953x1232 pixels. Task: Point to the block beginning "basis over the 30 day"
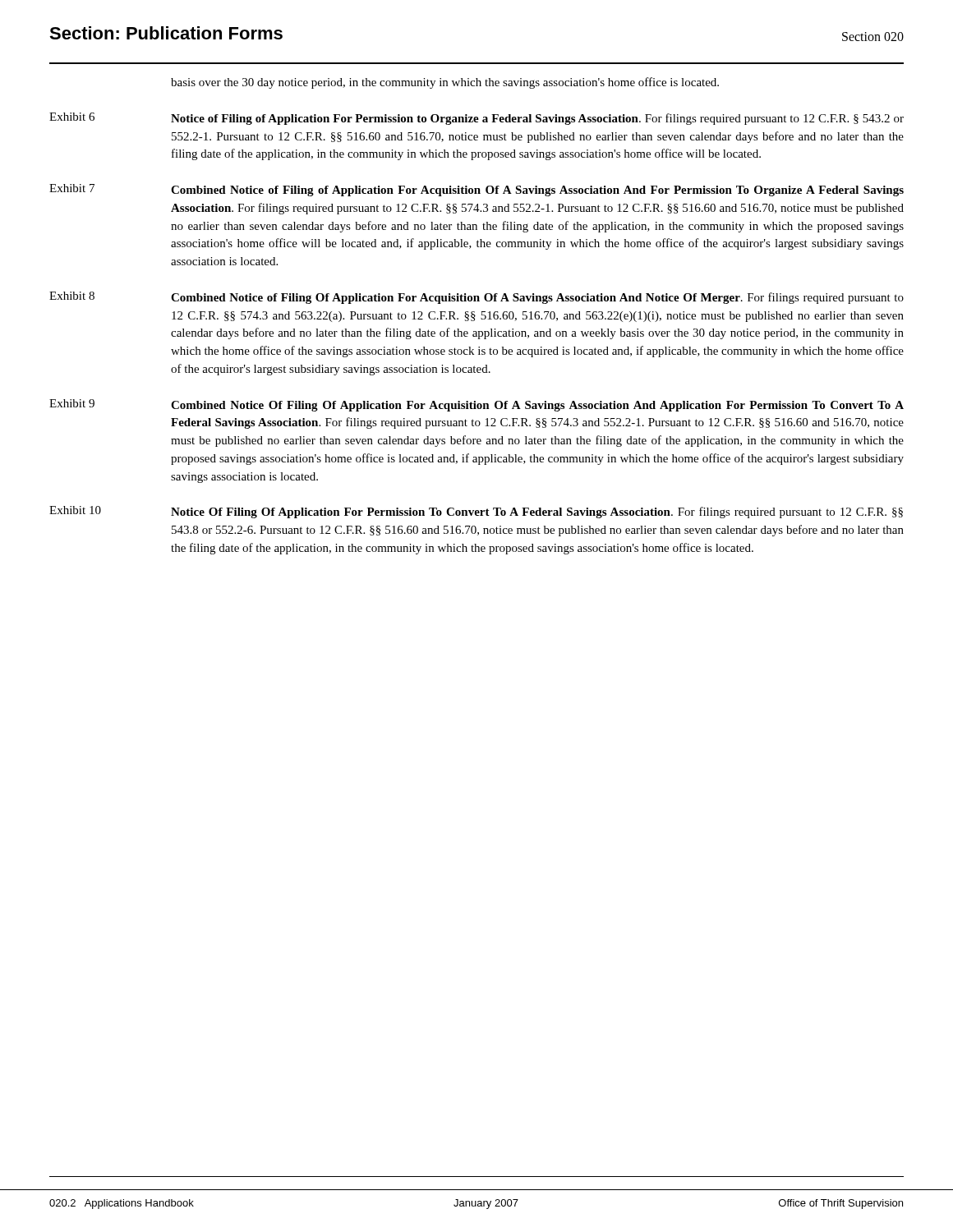[x=445, y=82]
